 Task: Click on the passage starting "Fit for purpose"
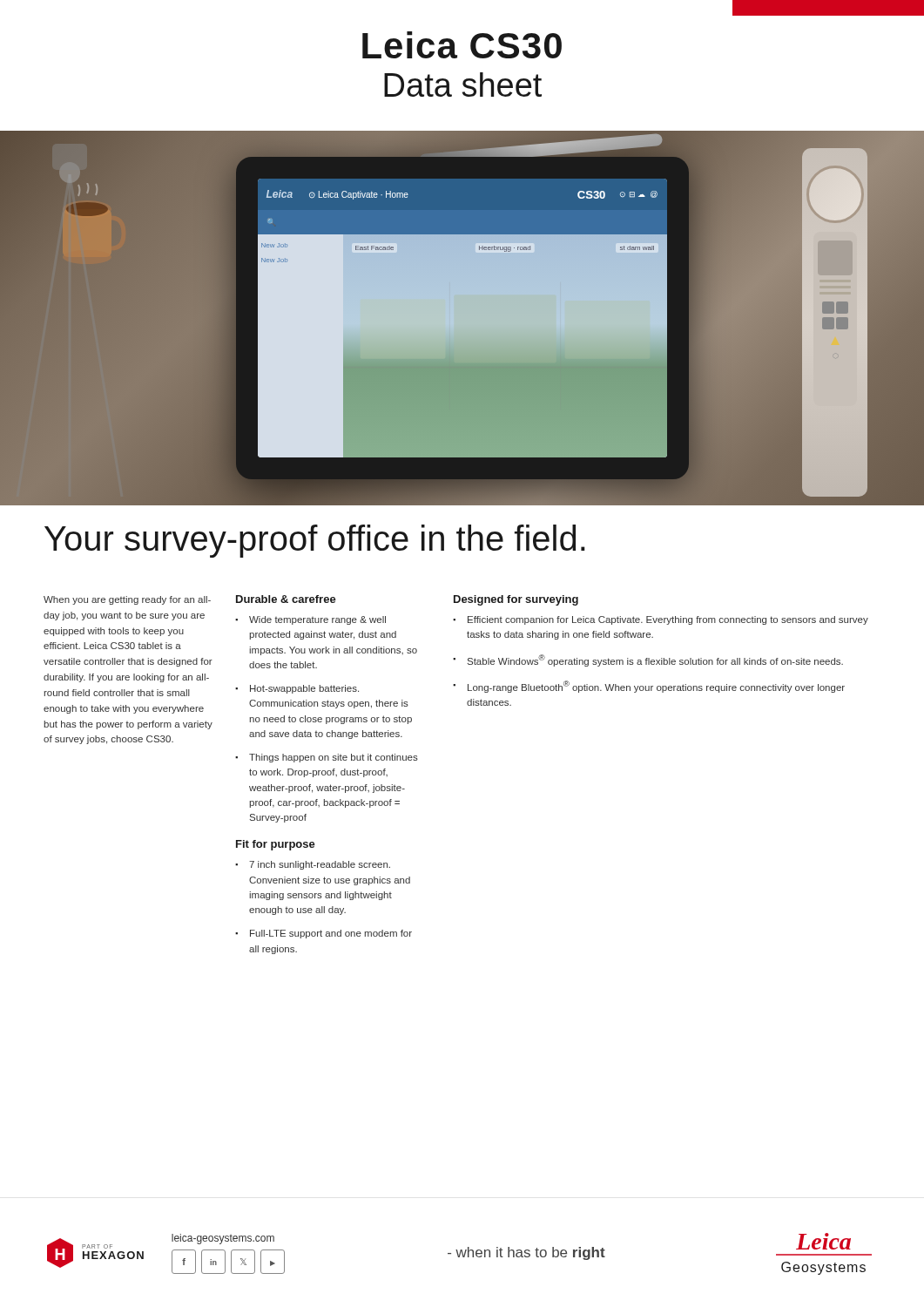(x=275, y=844)
